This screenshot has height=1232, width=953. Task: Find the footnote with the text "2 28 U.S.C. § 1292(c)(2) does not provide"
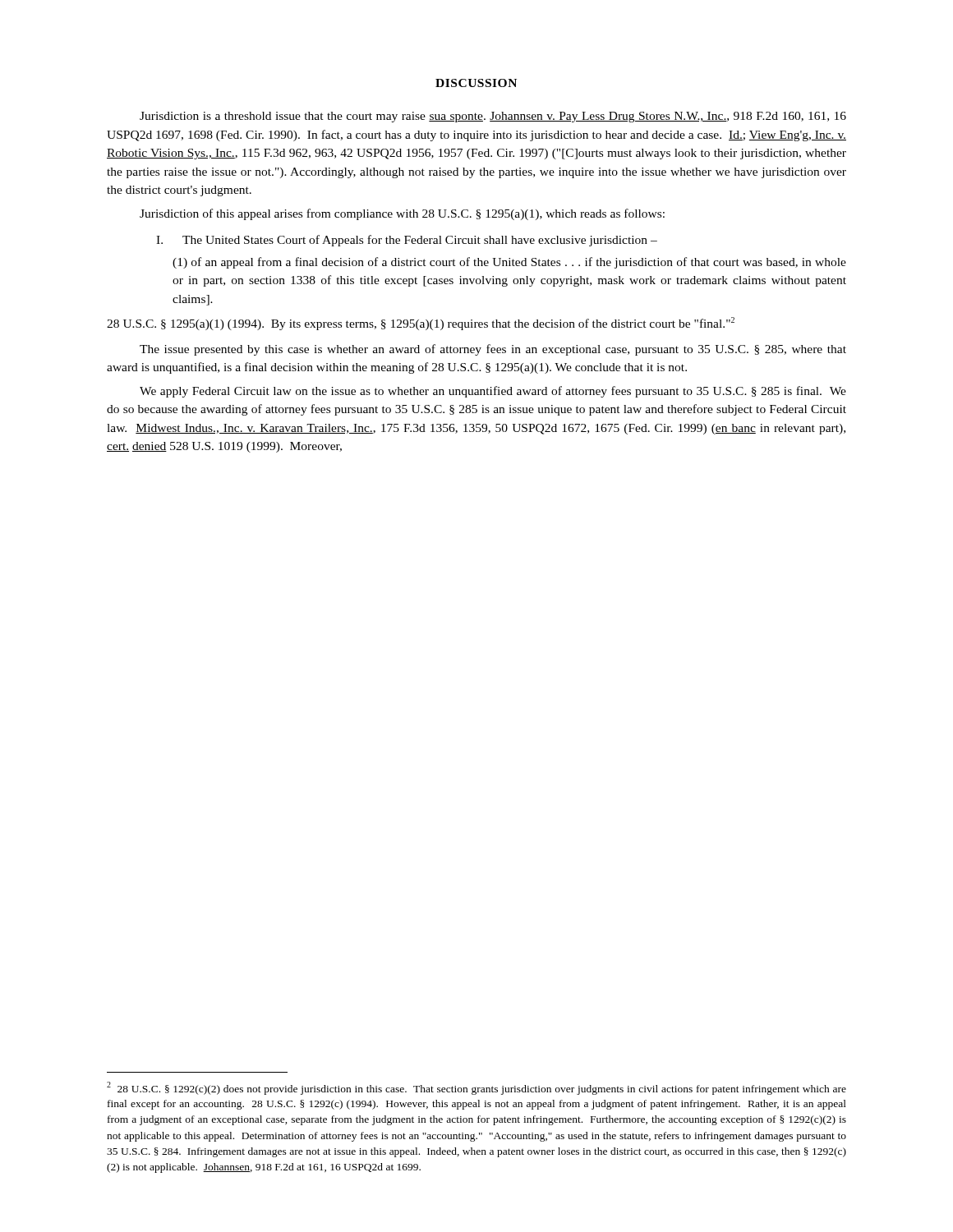point(476,1126)
